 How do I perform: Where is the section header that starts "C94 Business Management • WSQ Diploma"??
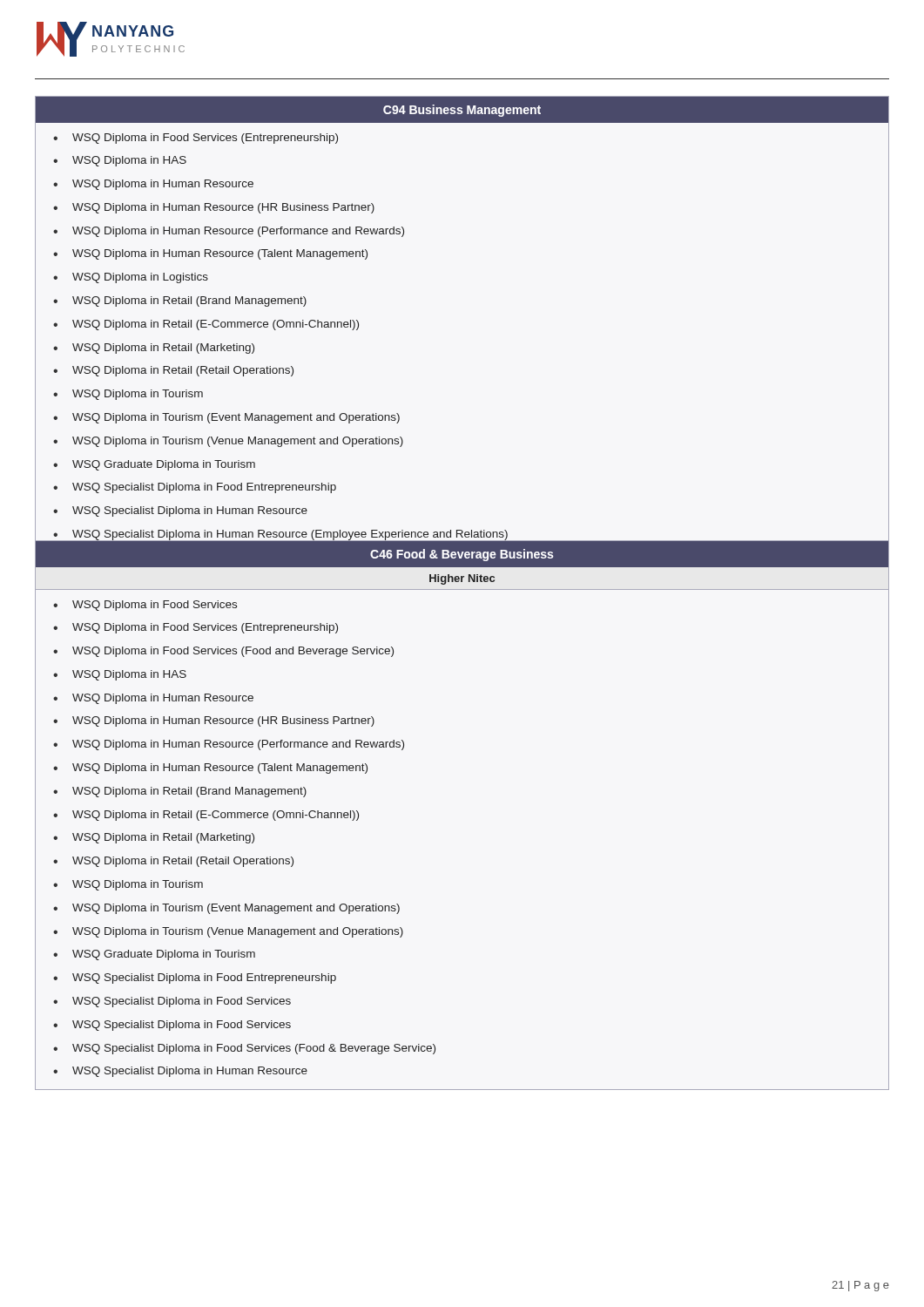tap(462, 348)
